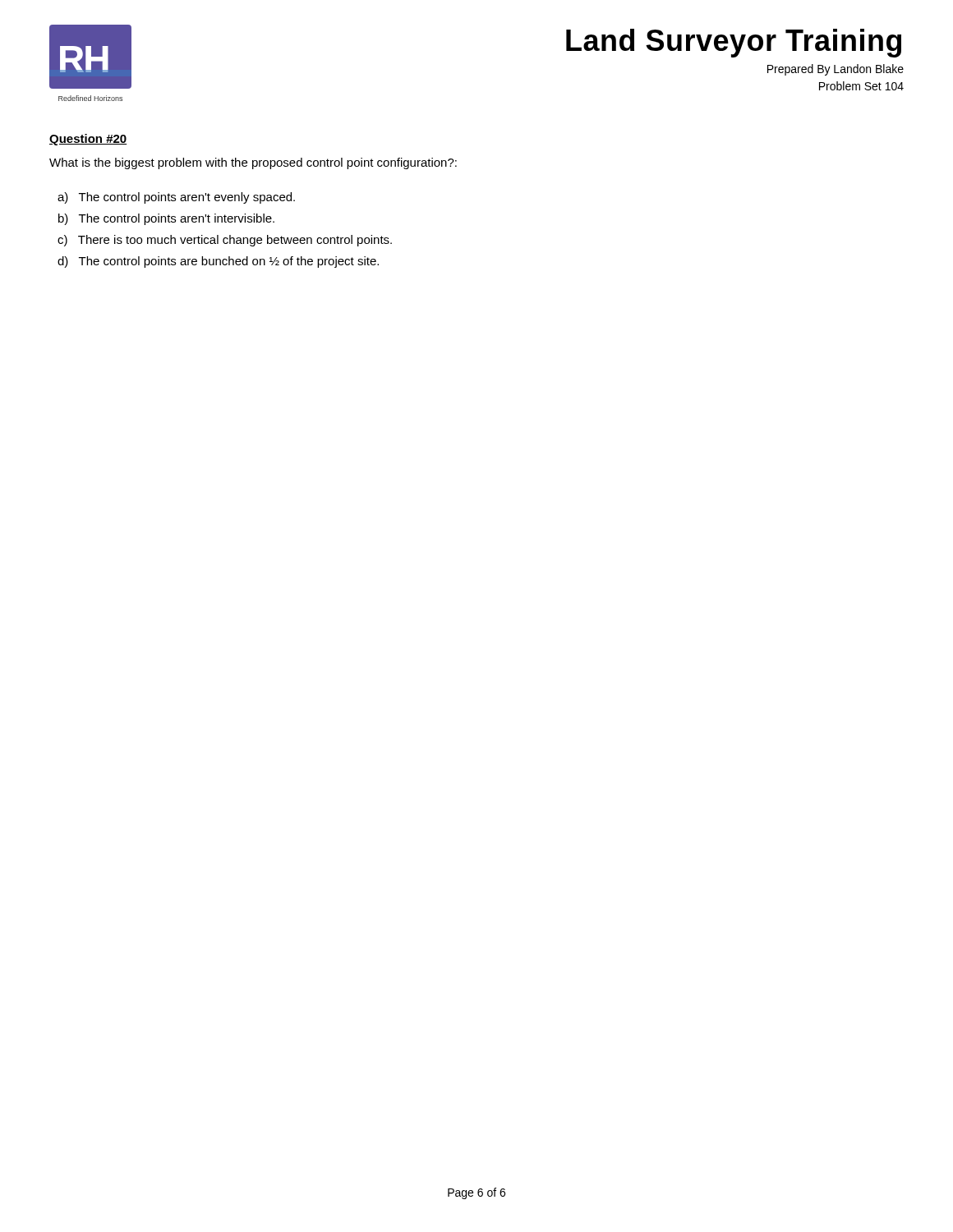Find the text block starting "What is the biggest problem with"
953x1232 pixels.
tap(253, 163)
